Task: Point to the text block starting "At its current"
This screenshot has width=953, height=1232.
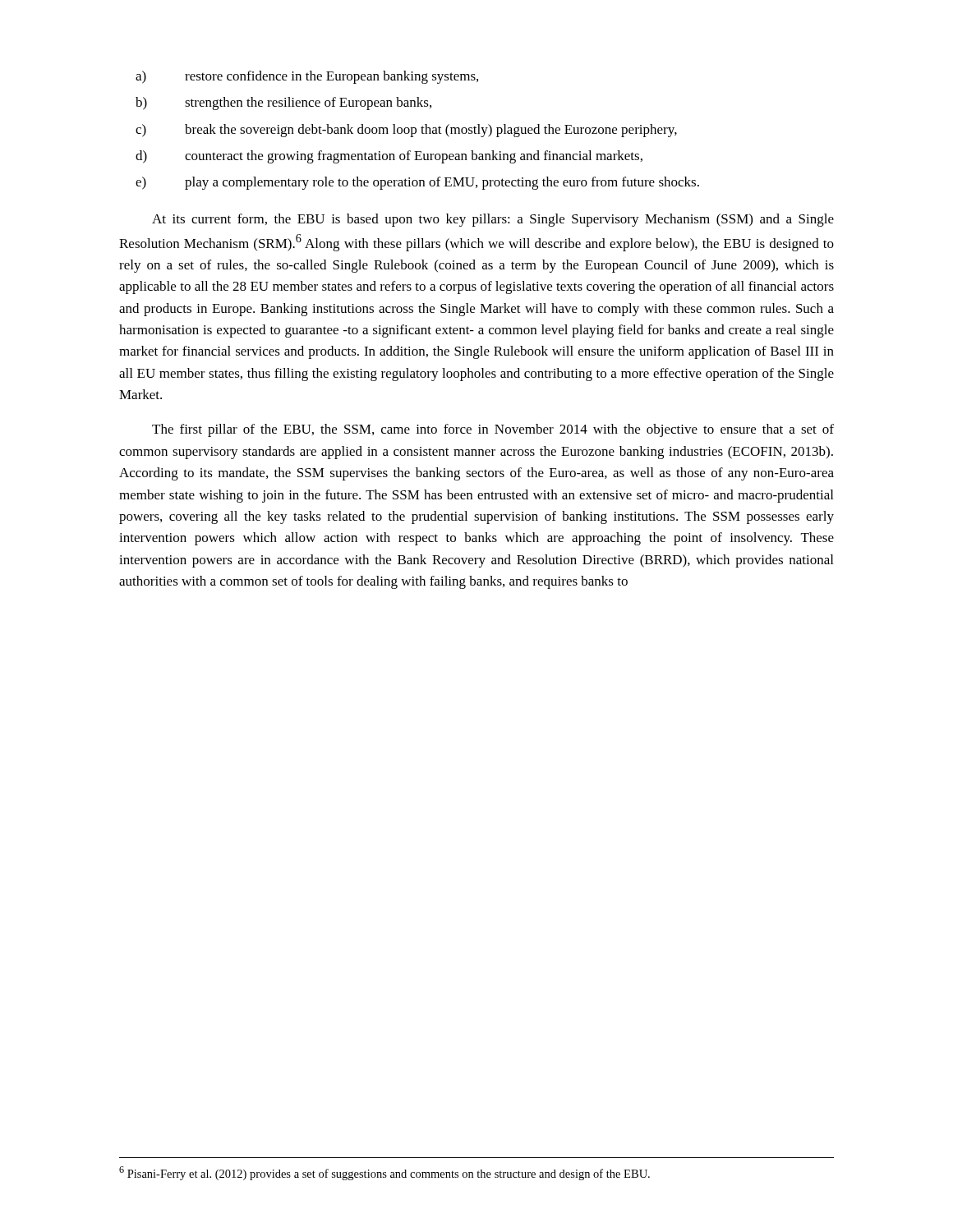Action: pyautogui.click(x=476, y=307)
